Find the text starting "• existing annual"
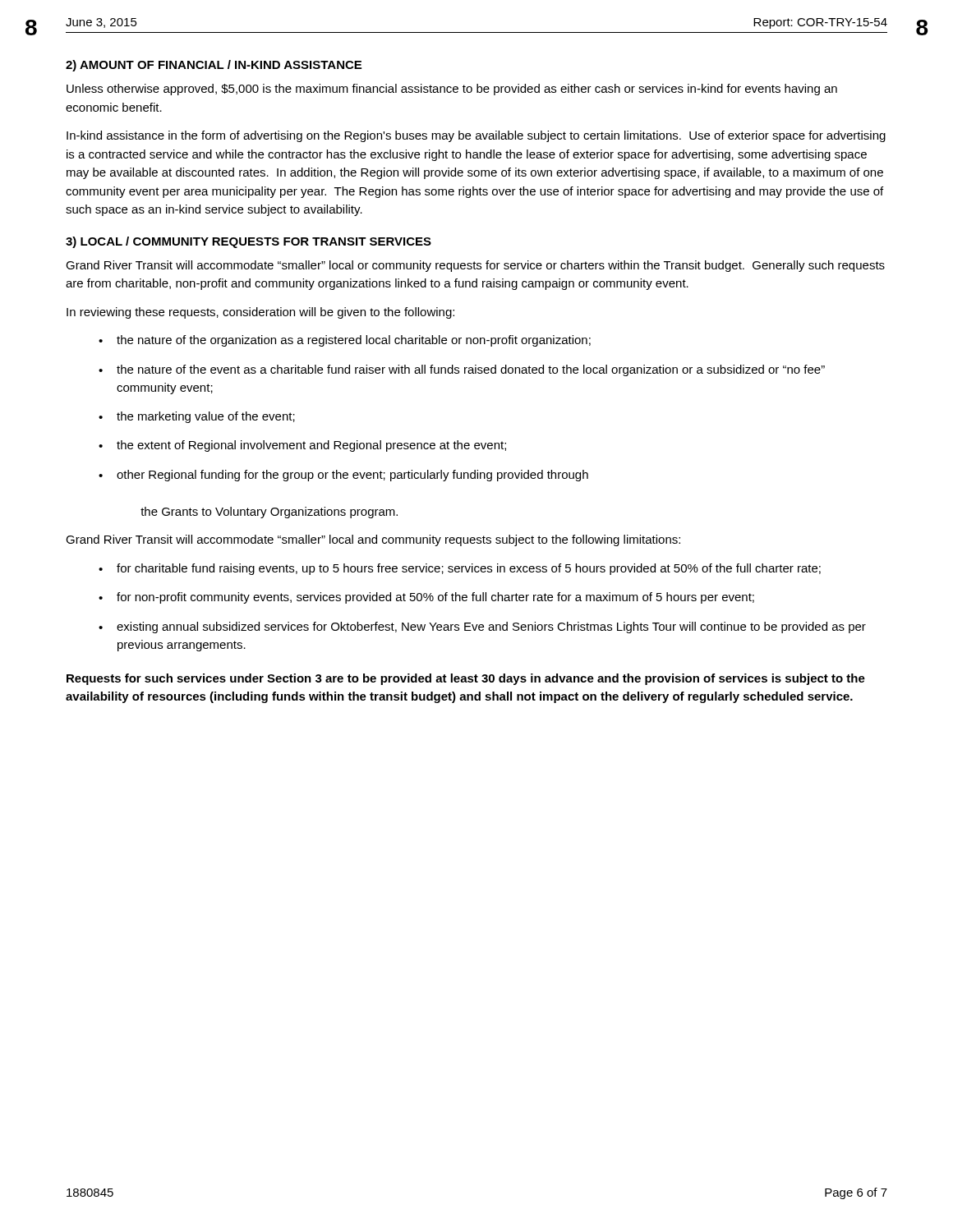Viewport: 953px width, 1232px height. click(493, 636)
